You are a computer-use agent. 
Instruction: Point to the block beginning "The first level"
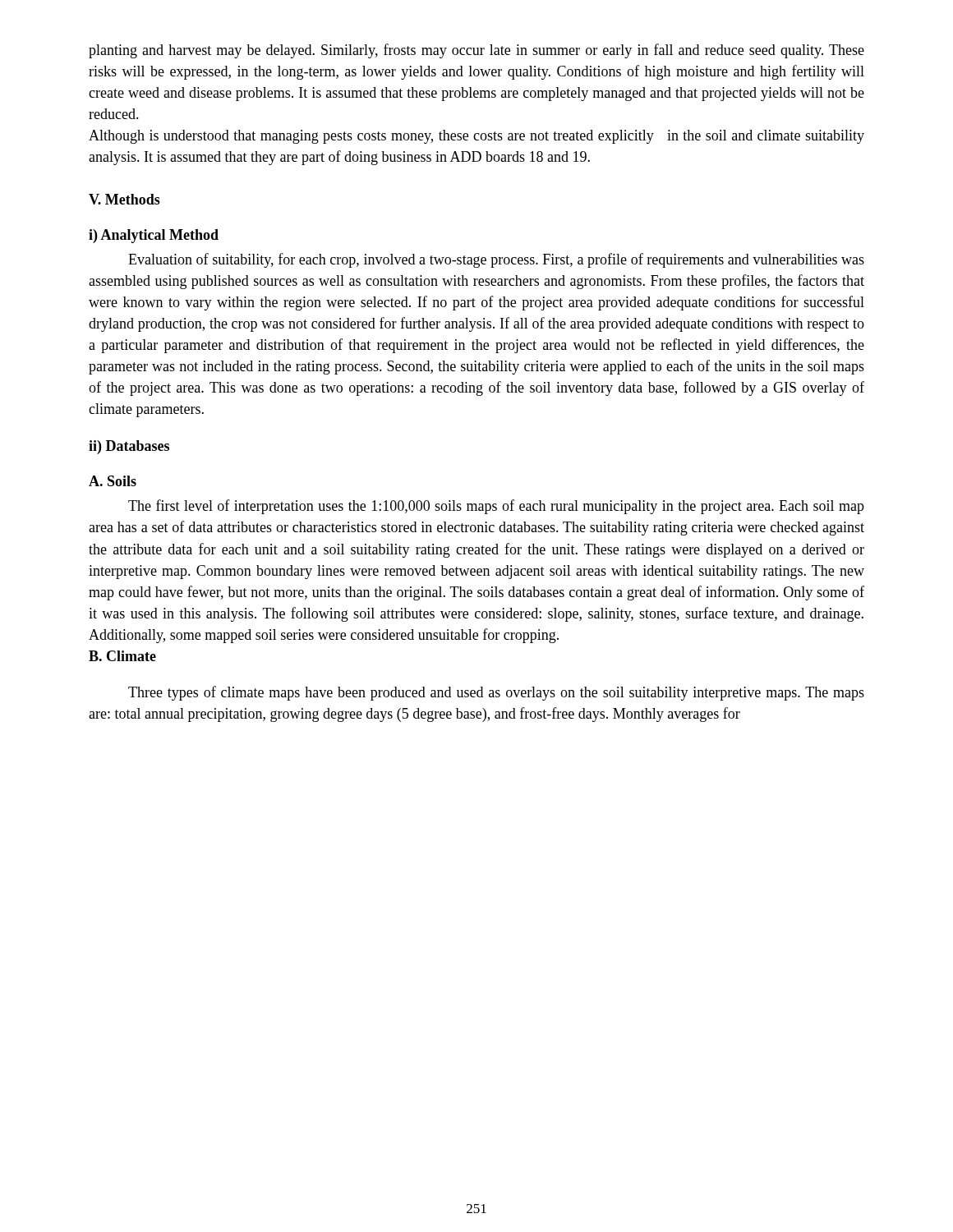click(476, 581)
